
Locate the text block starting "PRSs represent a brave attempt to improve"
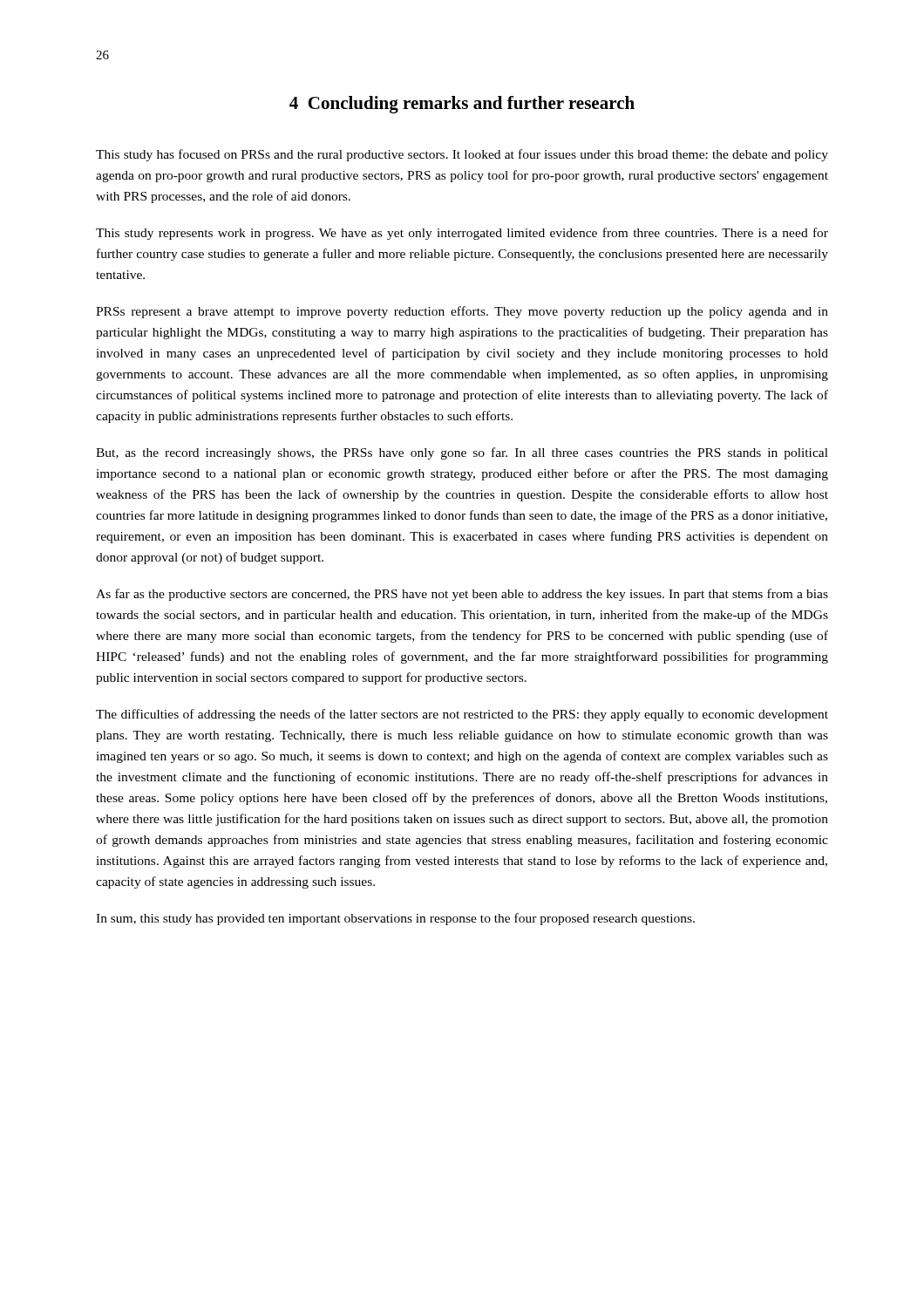(462, 363)
